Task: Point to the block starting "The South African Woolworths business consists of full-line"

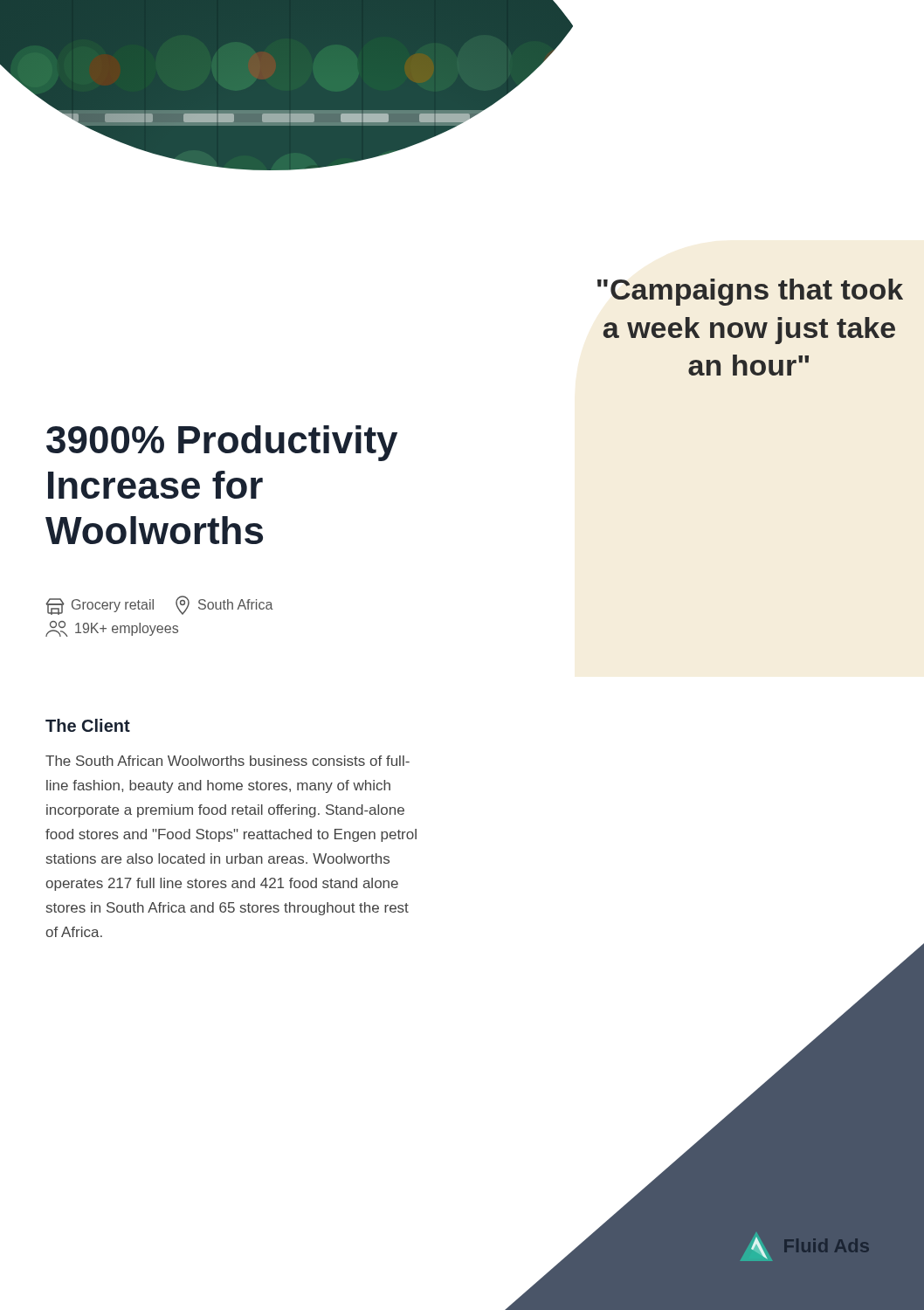Action: point(231,847)
